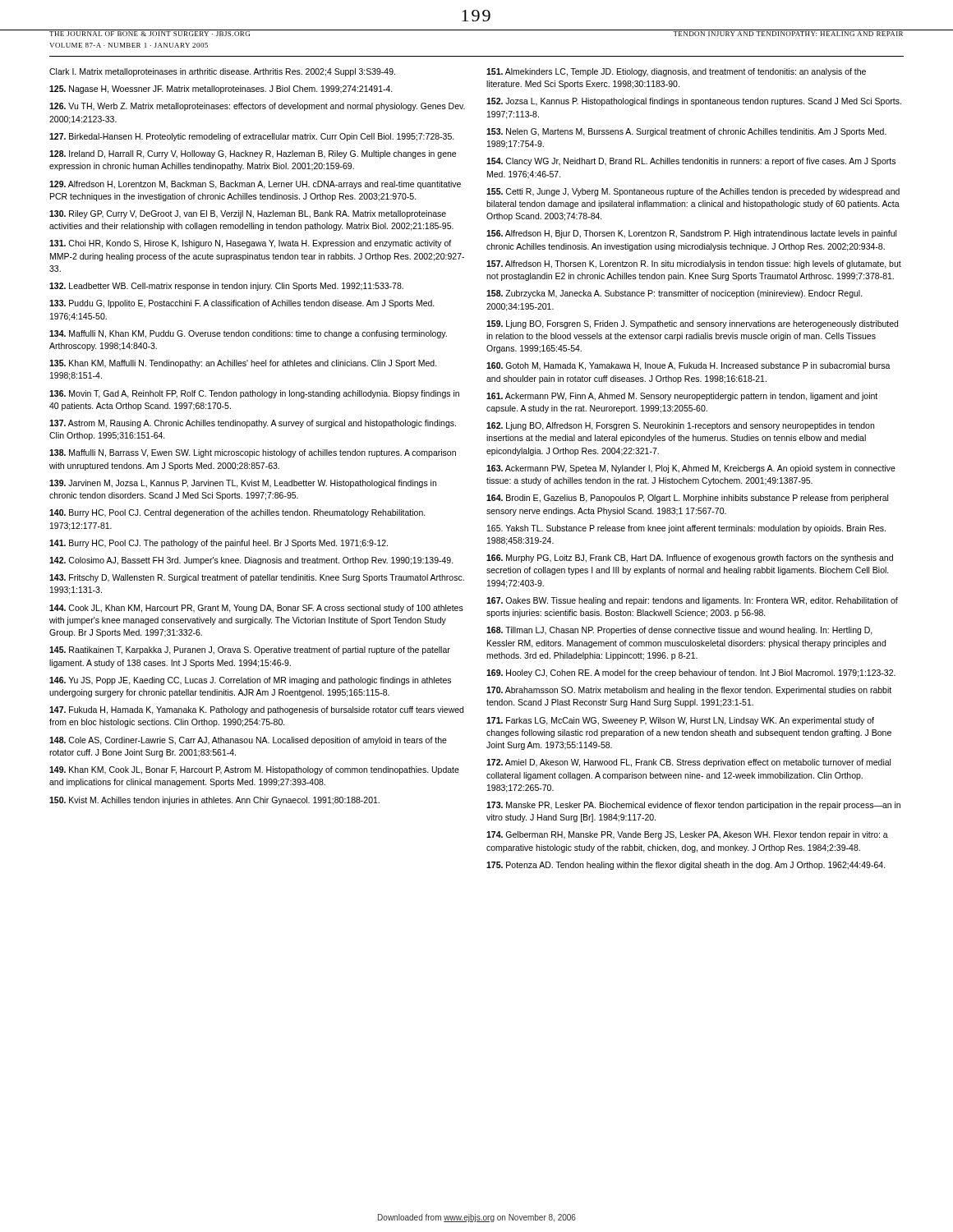Find the list item that reads "145. Raatikainen T,"
Image resolution: width=953 pixels, height=1232 pixels.
tap(250, 656)
